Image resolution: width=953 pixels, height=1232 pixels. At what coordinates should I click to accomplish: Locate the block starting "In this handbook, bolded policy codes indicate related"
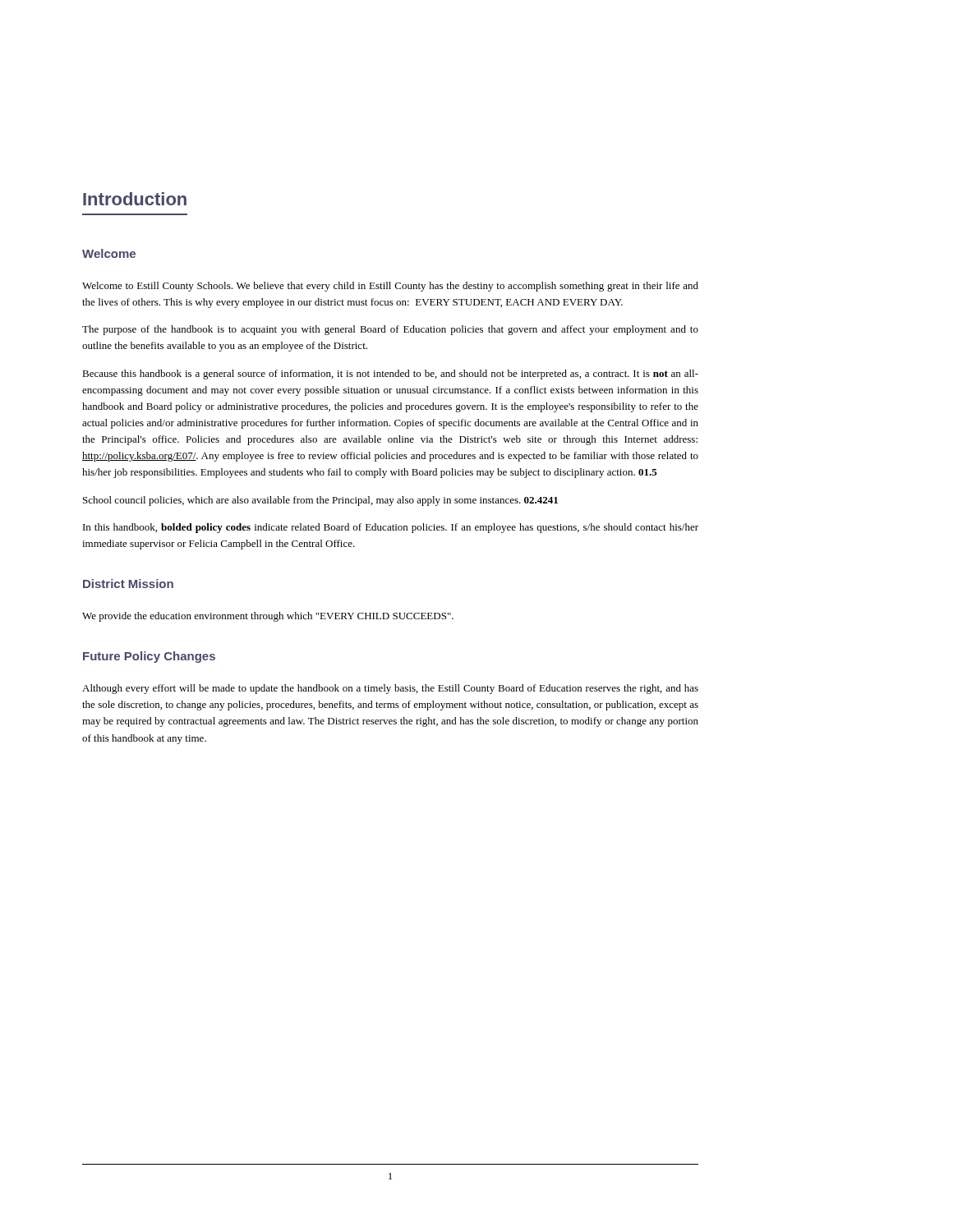click(390, 535)
